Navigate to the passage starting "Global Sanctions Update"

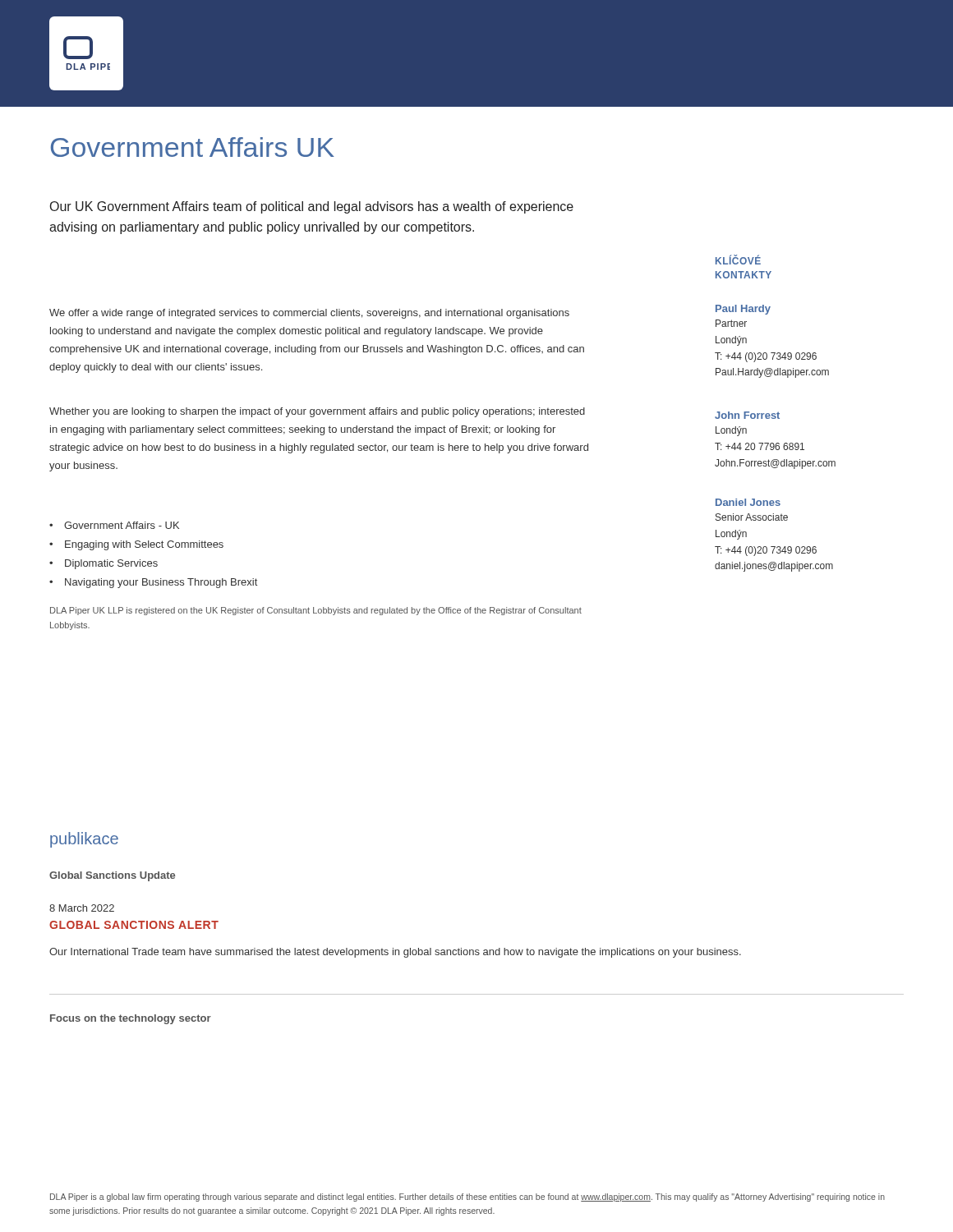point(112,876)
